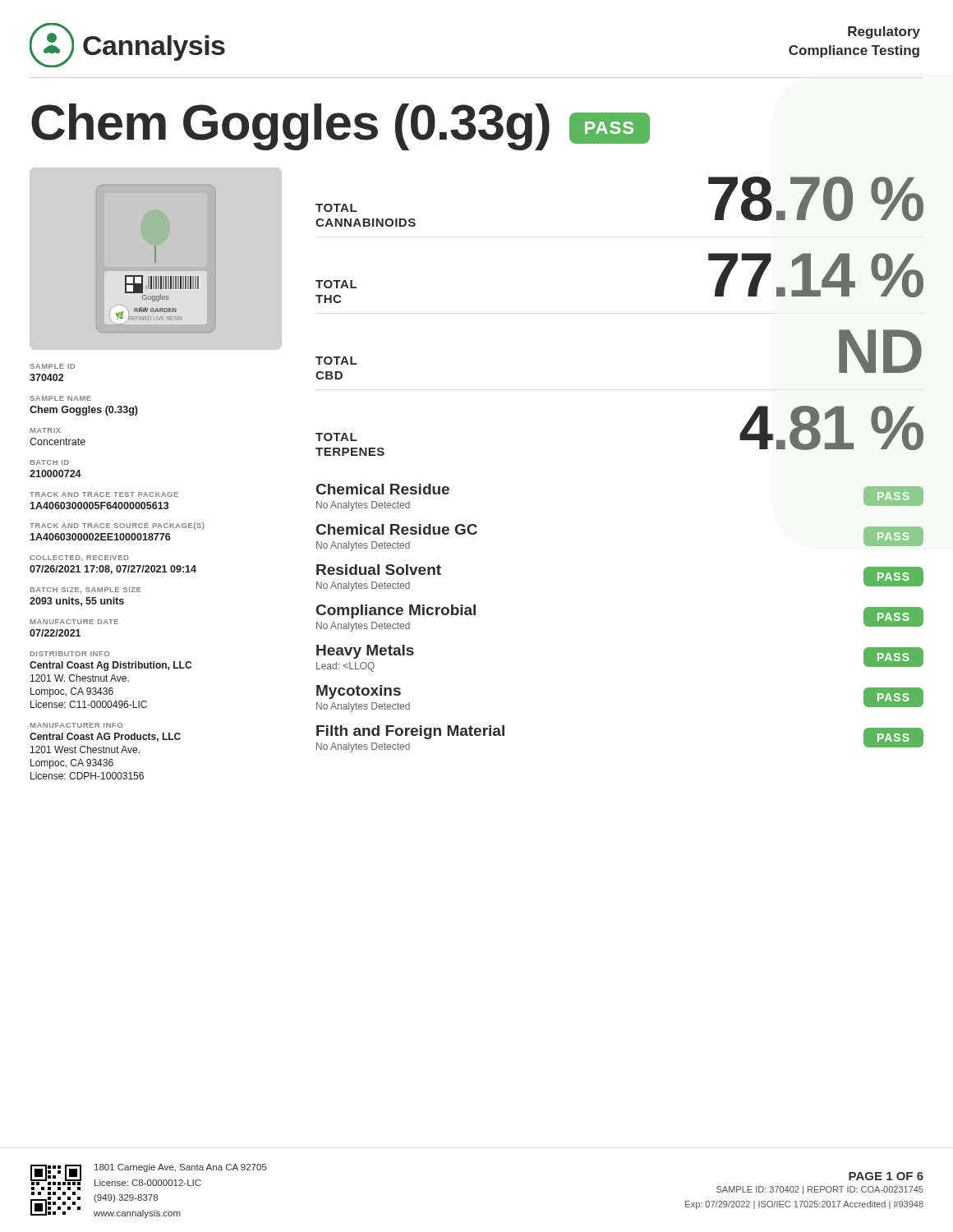The height and width of the screenshot is (1232, 953).
Task: Where does it say "TOTAL CANNABINOIDS 78.70 %"?
Action: coord(338,204)
